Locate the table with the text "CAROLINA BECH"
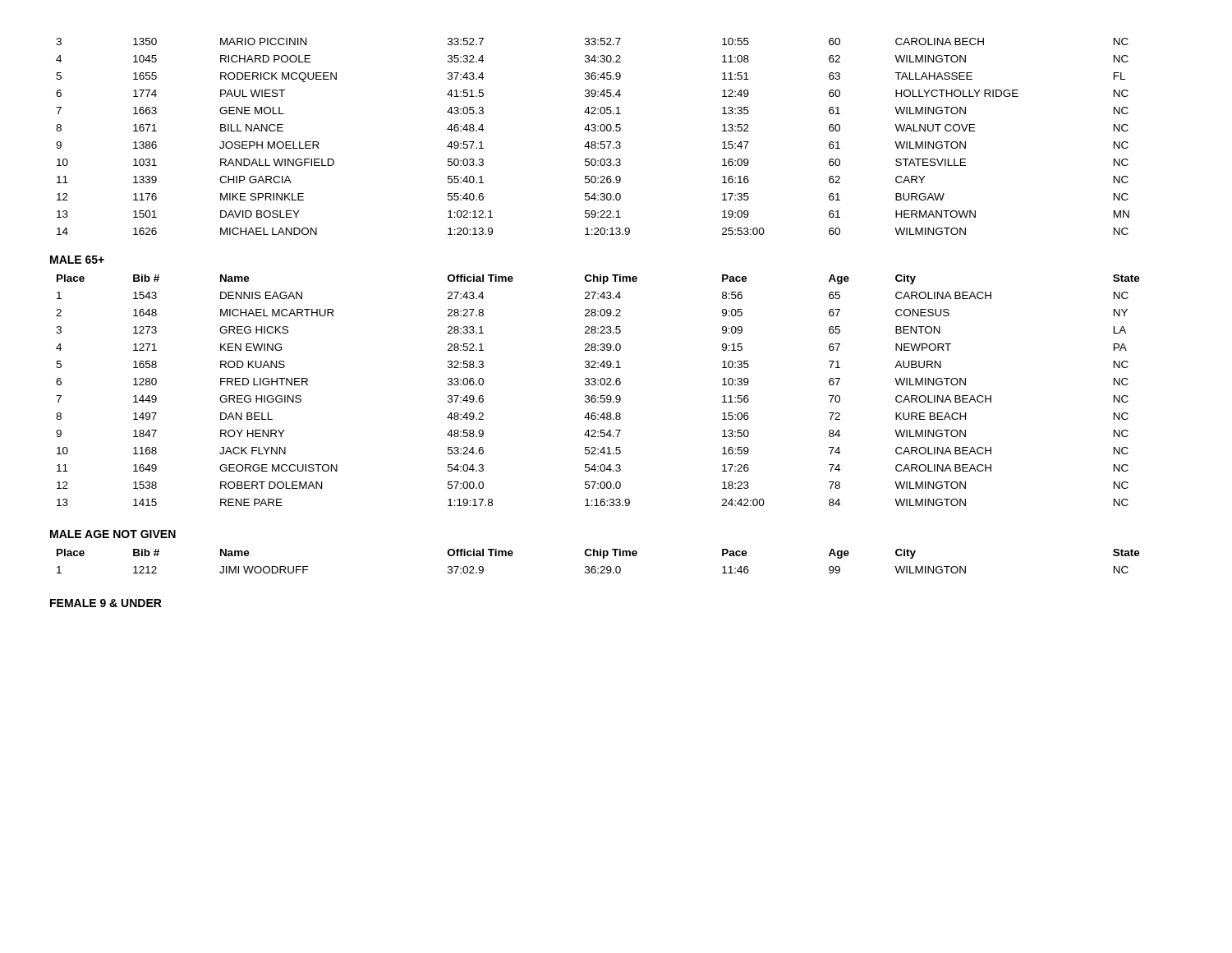 coord(616,136)
